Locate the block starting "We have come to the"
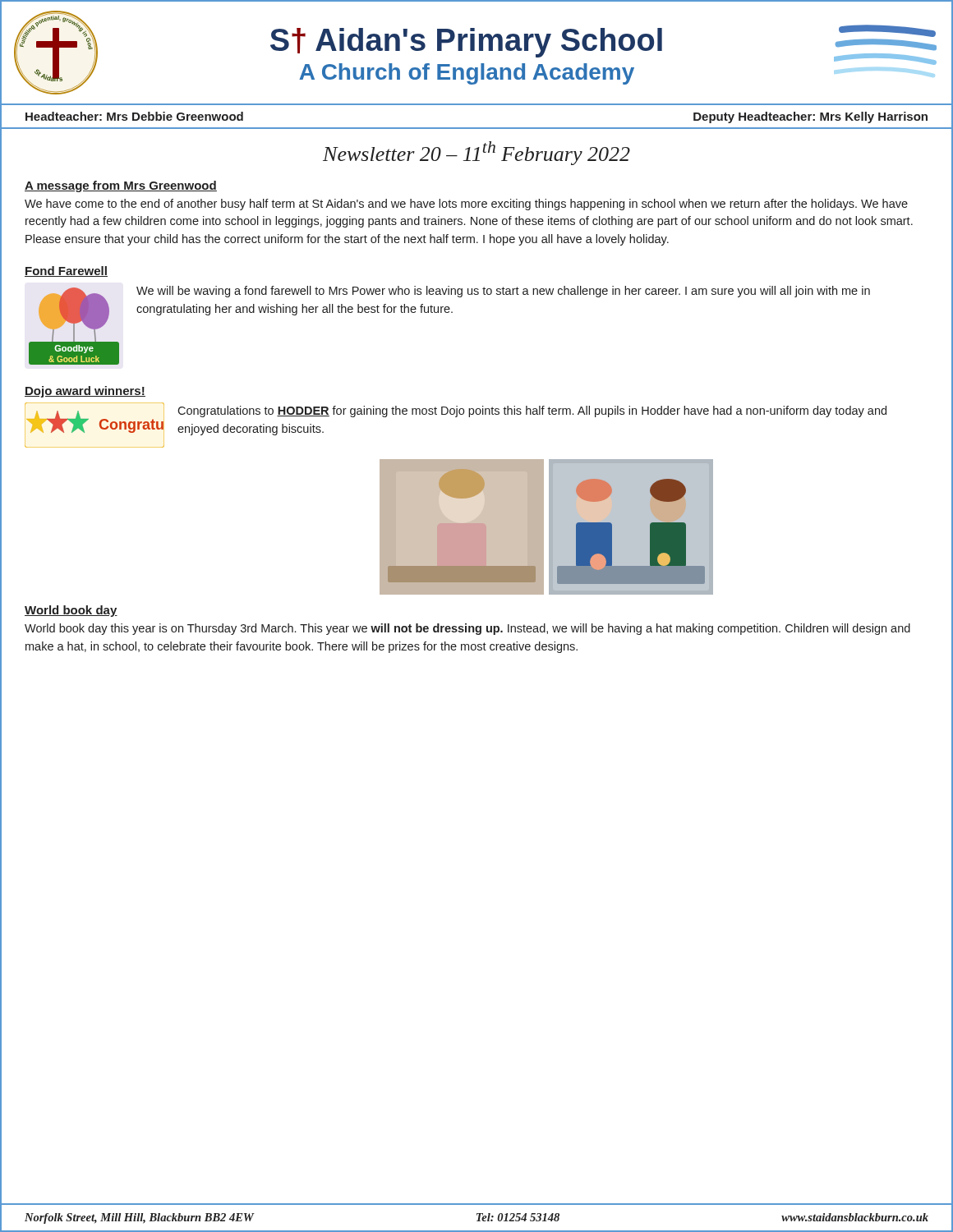 [469, 221]
